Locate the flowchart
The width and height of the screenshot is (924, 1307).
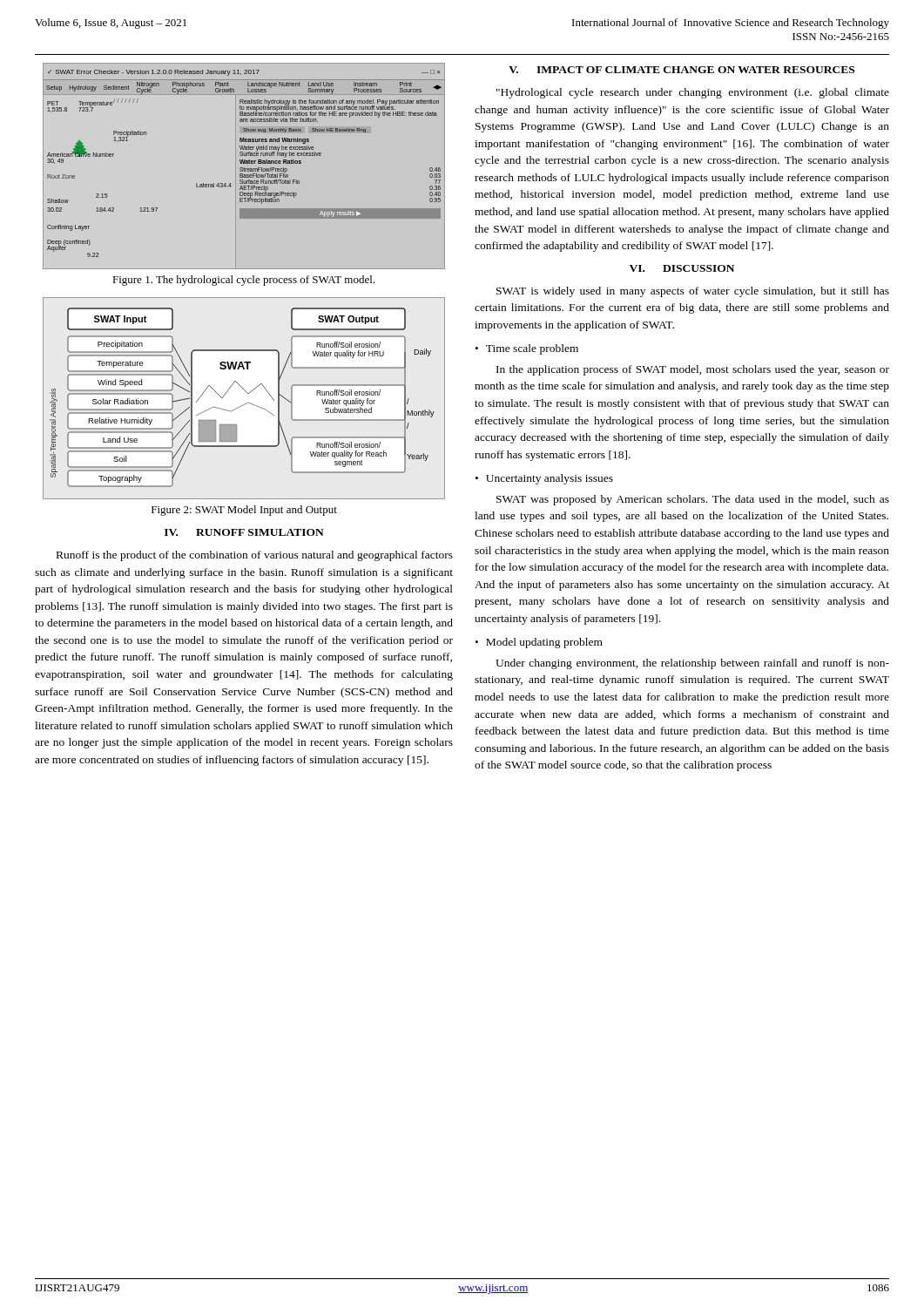(244, 398)
